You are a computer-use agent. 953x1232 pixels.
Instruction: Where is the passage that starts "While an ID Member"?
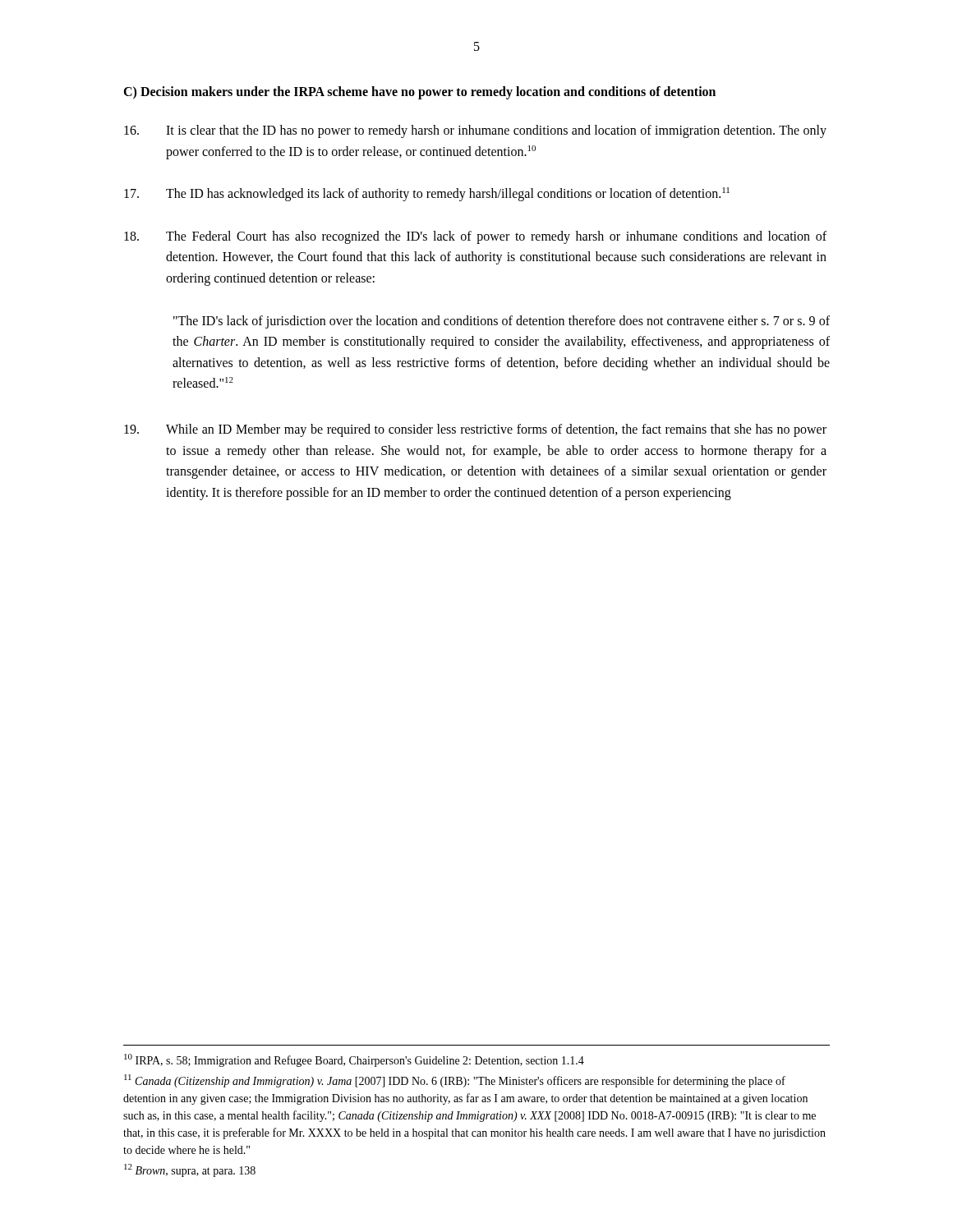tap(475, 461)
